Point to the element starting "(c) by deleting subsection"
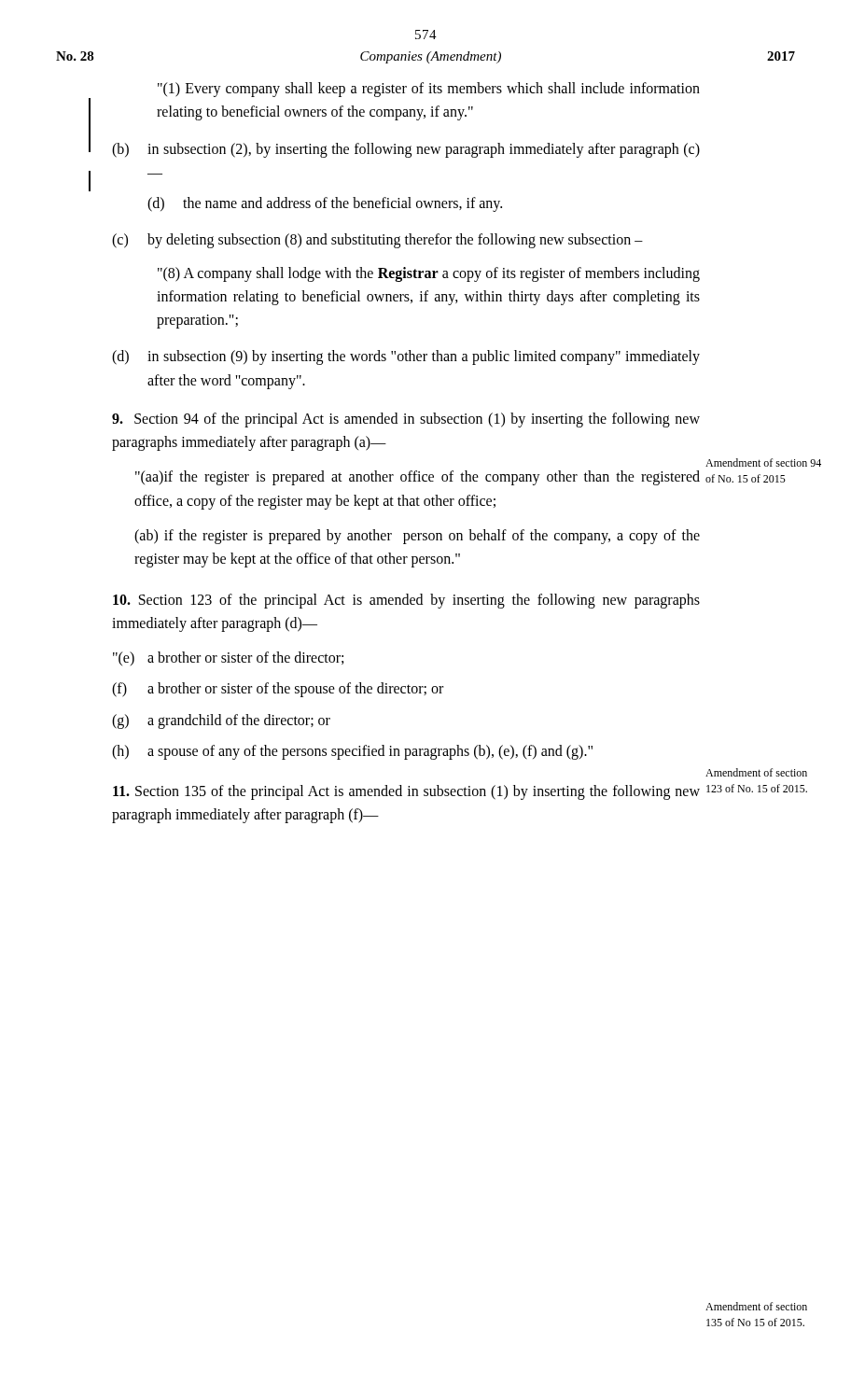Screen dimensions: 1400x851 (406, 240)
